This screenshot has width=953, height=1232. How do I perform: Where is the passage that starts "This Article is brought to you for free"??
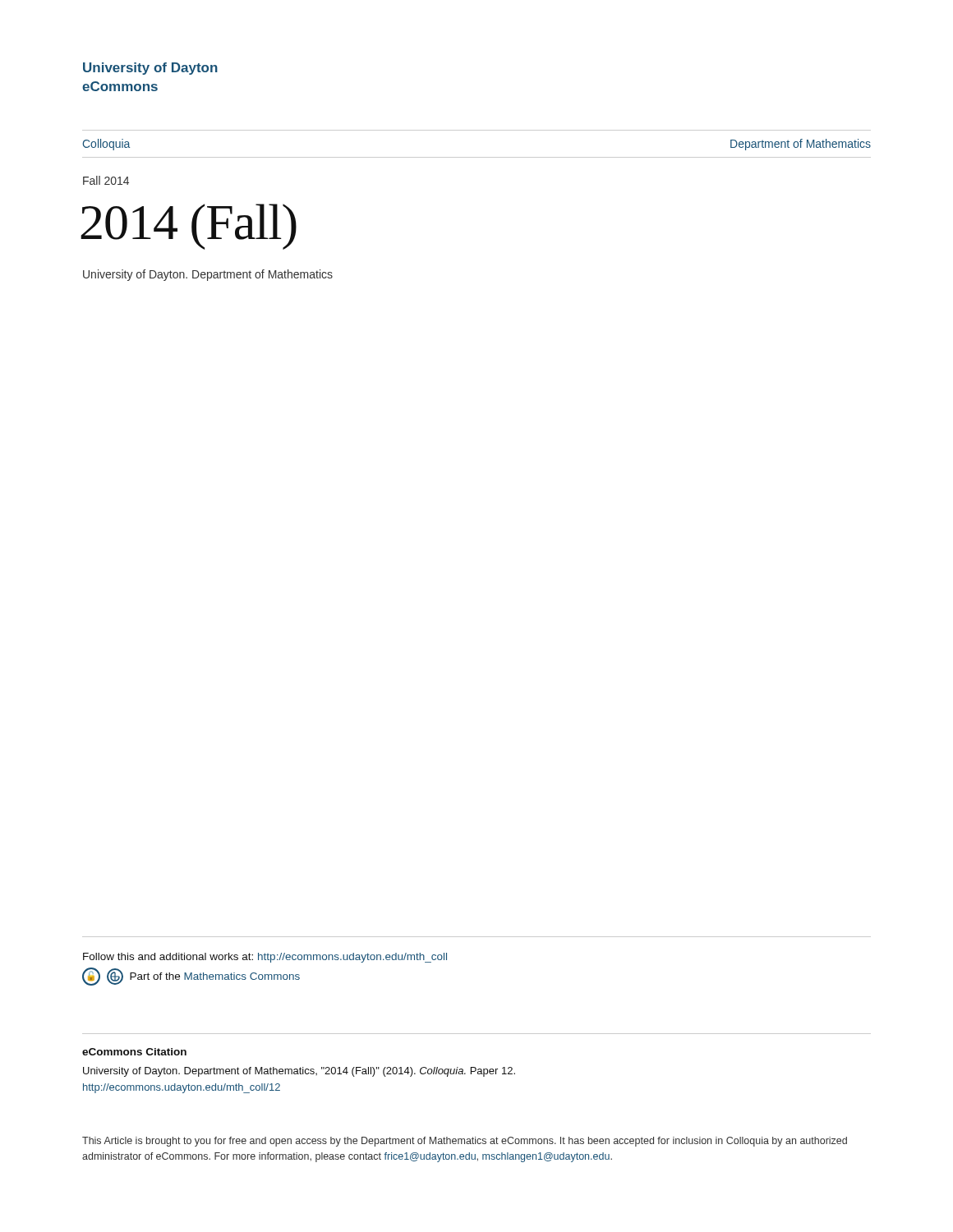click(x=465, y=1149)
